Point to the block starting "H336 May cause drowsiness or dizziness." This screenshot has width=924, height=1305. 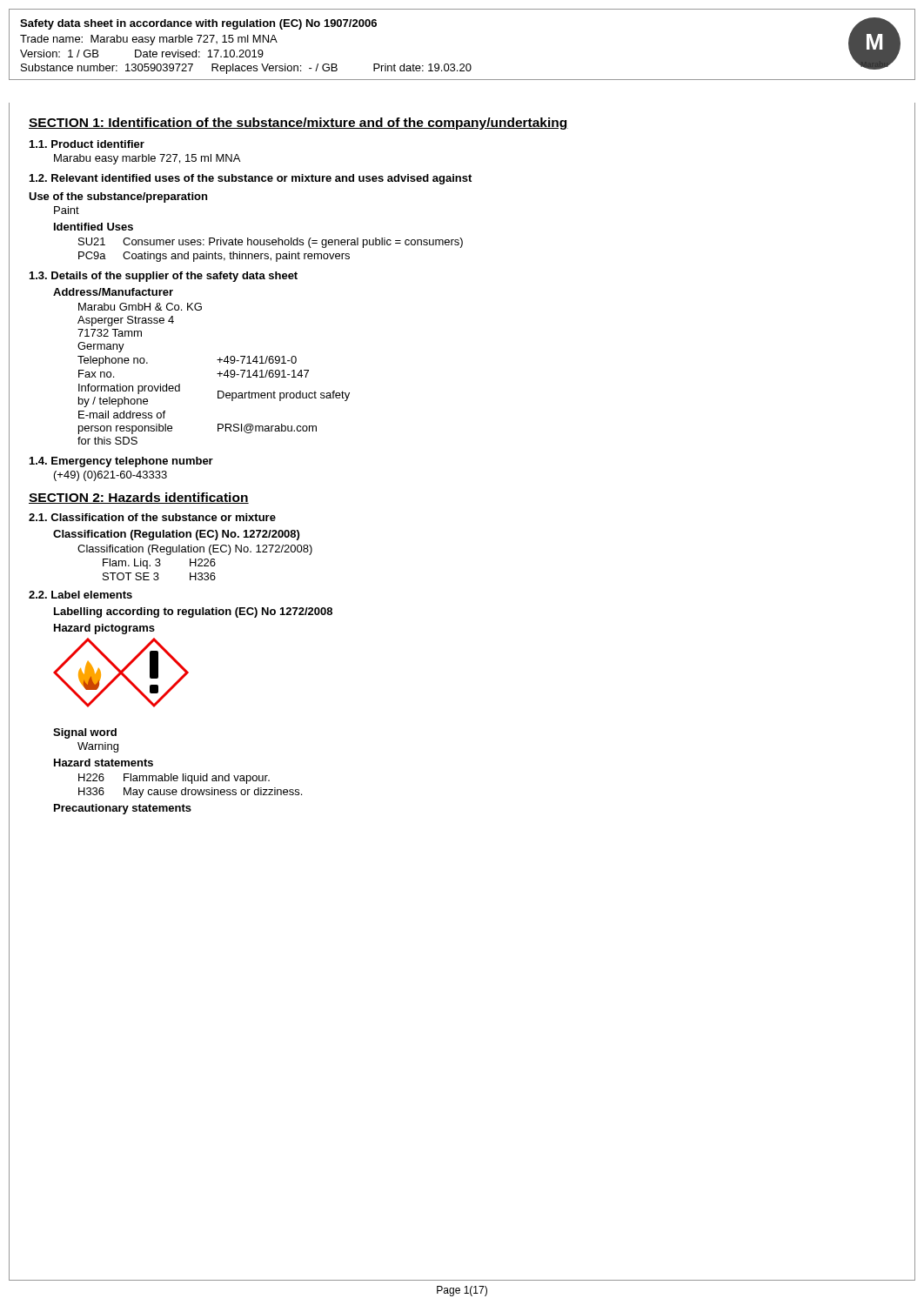tap(190, 791)
